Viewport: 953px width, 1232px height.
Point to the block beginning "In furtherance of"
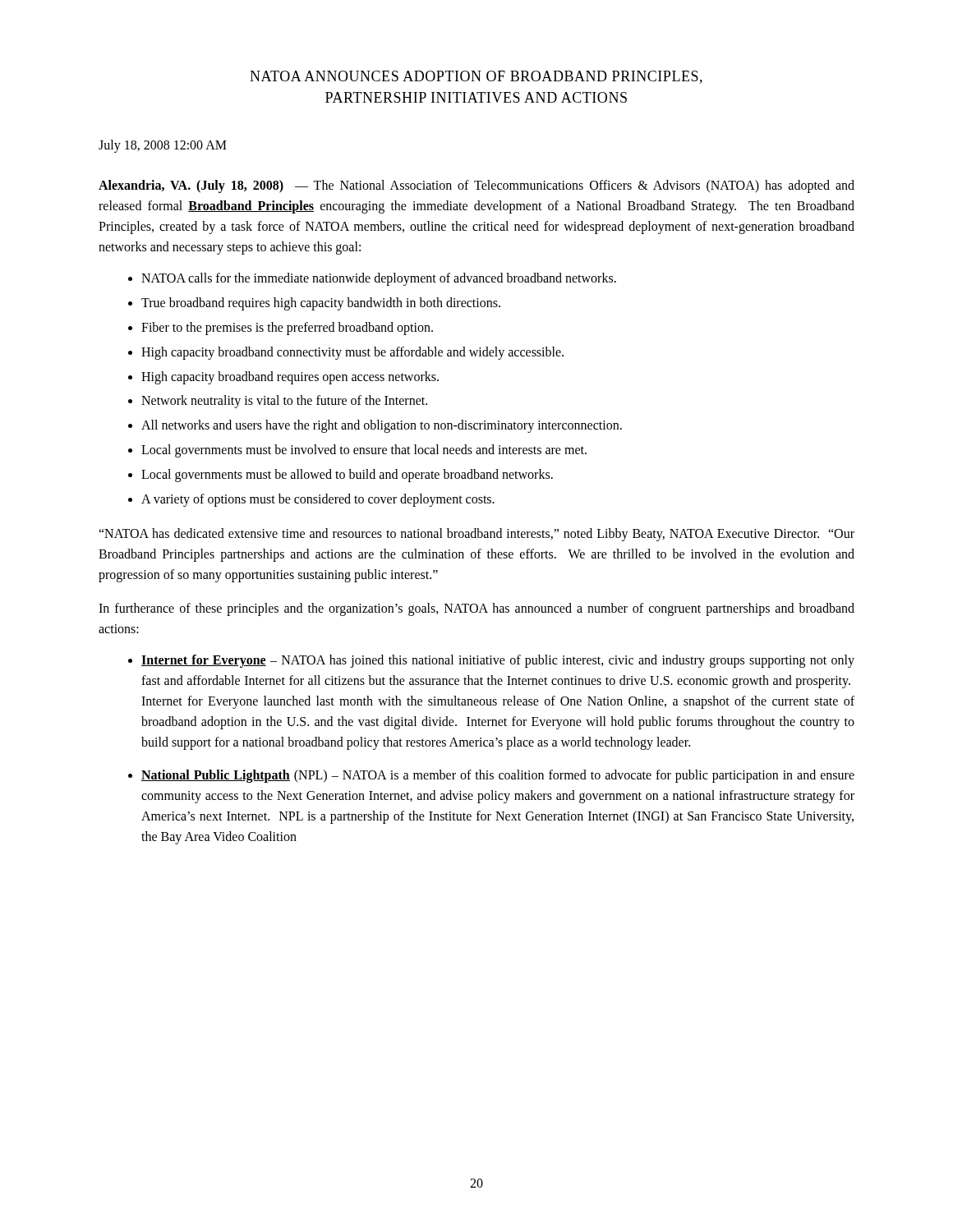(476, 618)
